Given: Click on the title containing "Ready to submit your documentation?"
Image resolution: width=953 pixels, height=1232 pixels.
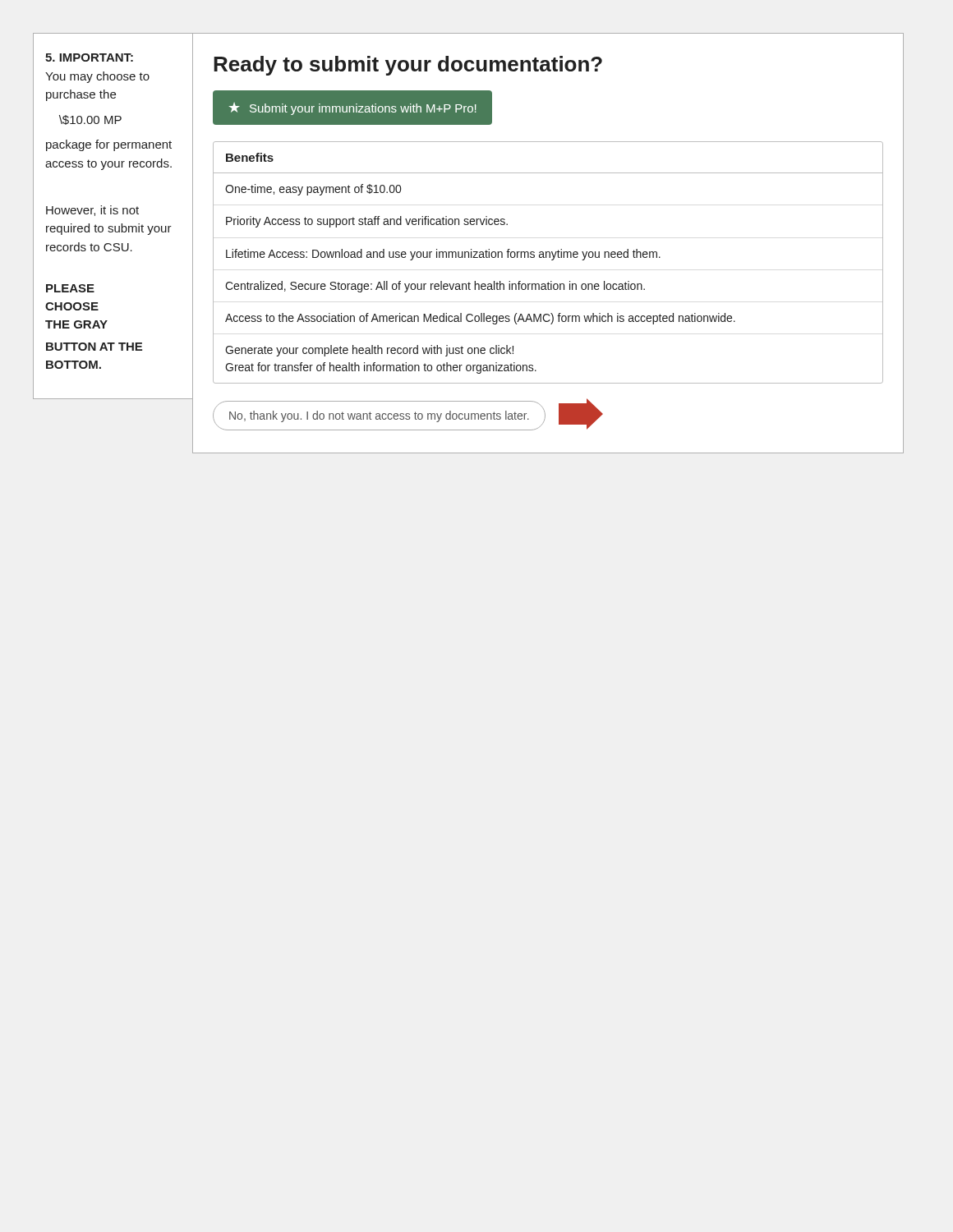Looking at the screenshot, I should 548,64.
